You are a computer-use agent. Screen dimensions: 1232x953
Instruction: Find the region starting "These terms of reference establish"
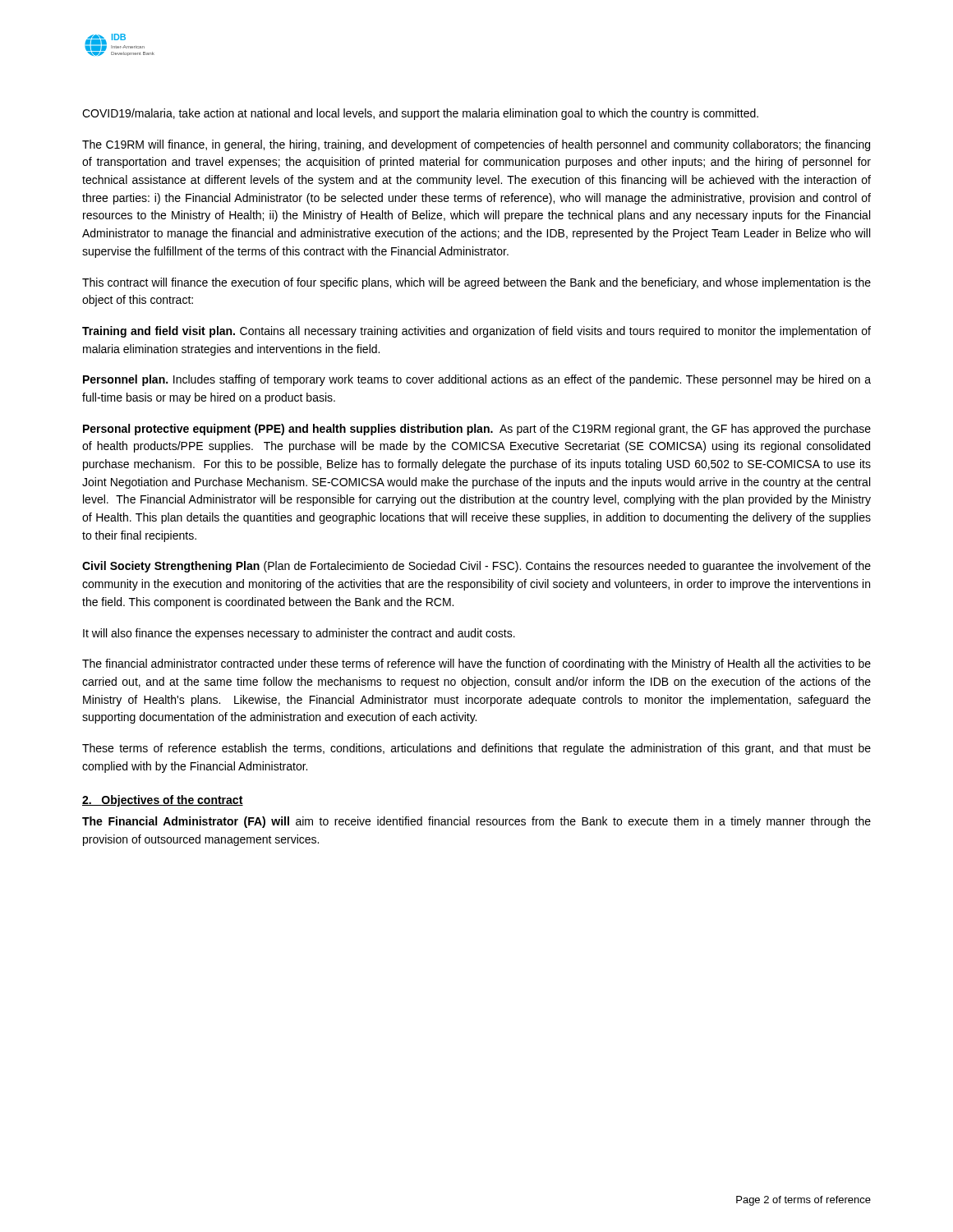476,757
